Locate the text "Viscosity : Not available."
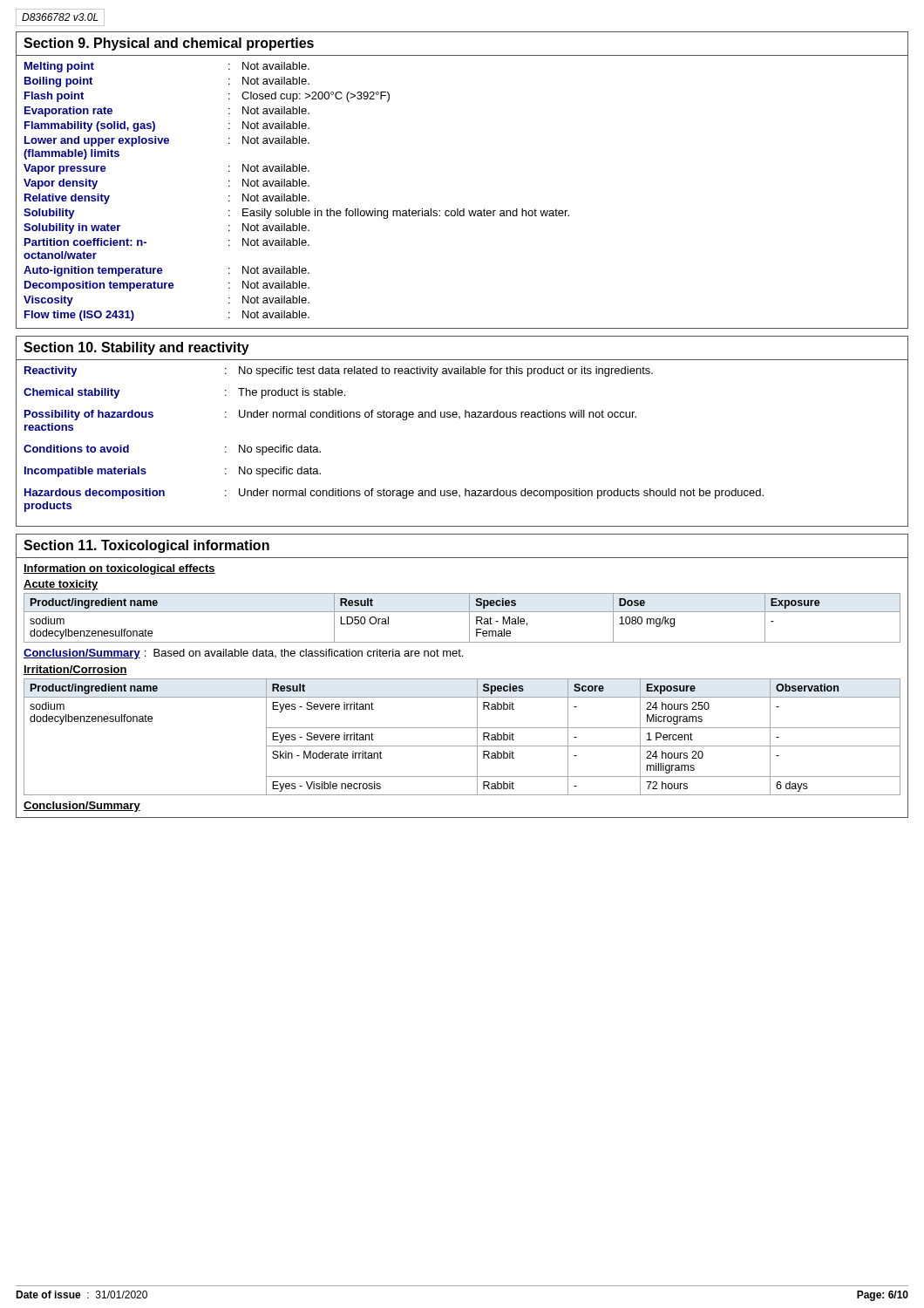Screen dimensions: 1308x924 (50, 302)
